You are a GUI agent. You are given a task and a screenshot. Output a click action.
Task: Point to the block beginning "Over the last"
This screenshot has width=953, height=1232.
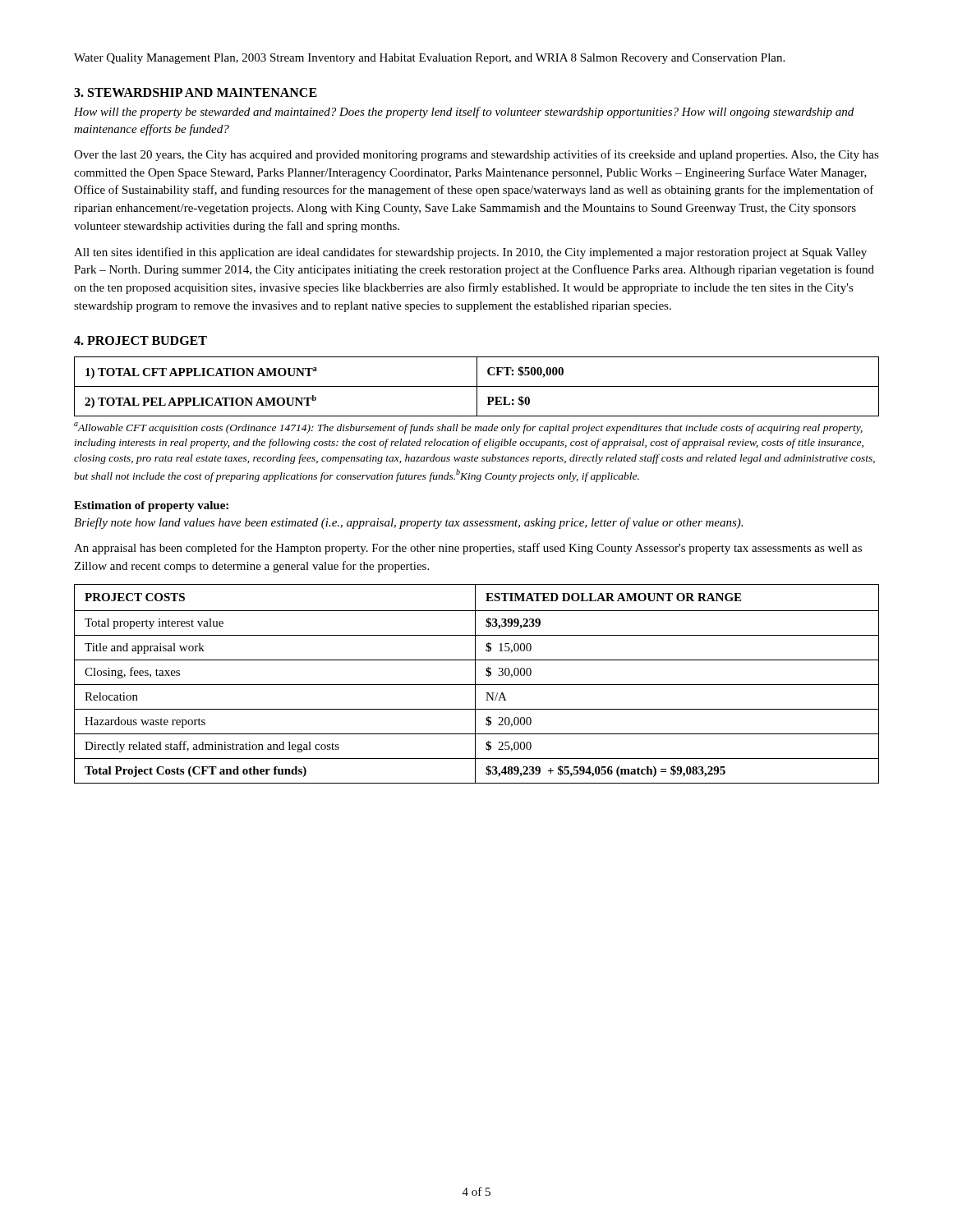click(476, 190)
